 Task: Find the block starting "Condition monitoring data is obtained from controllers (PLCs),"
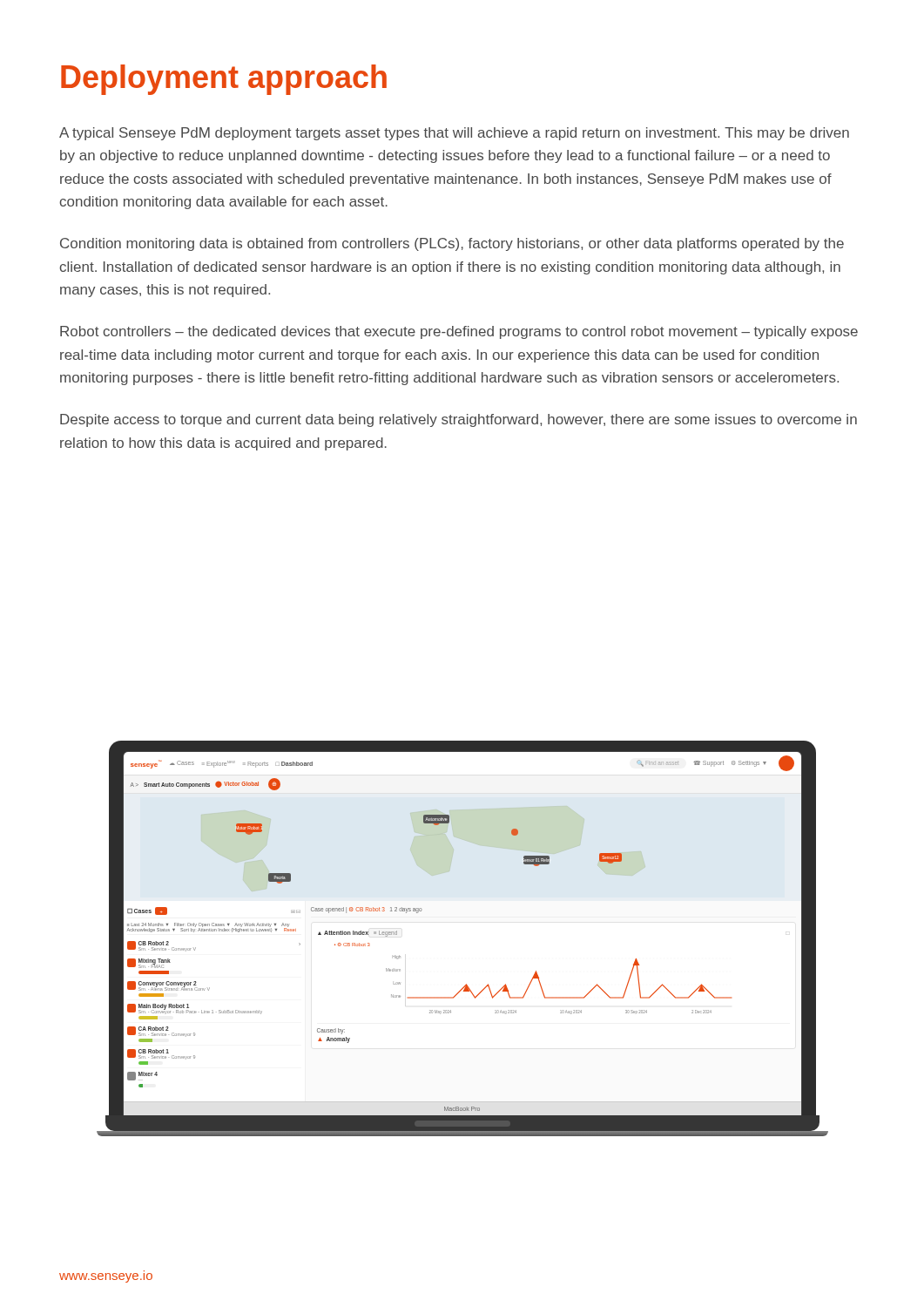[452, 267]
